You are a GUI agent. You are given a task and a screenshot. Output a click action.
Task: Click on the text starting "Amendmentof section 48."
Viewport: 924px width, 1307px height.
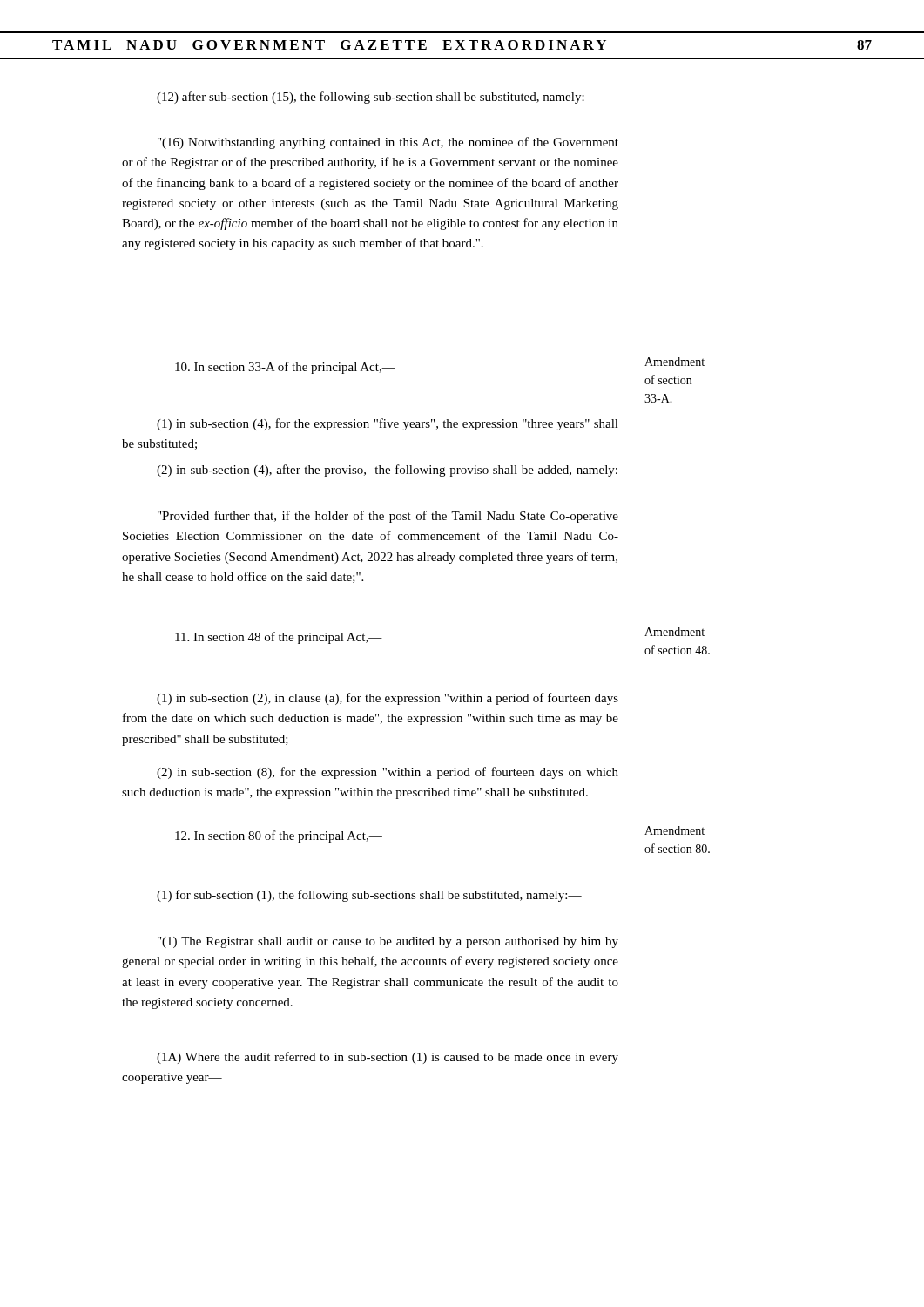coord(677,641)
